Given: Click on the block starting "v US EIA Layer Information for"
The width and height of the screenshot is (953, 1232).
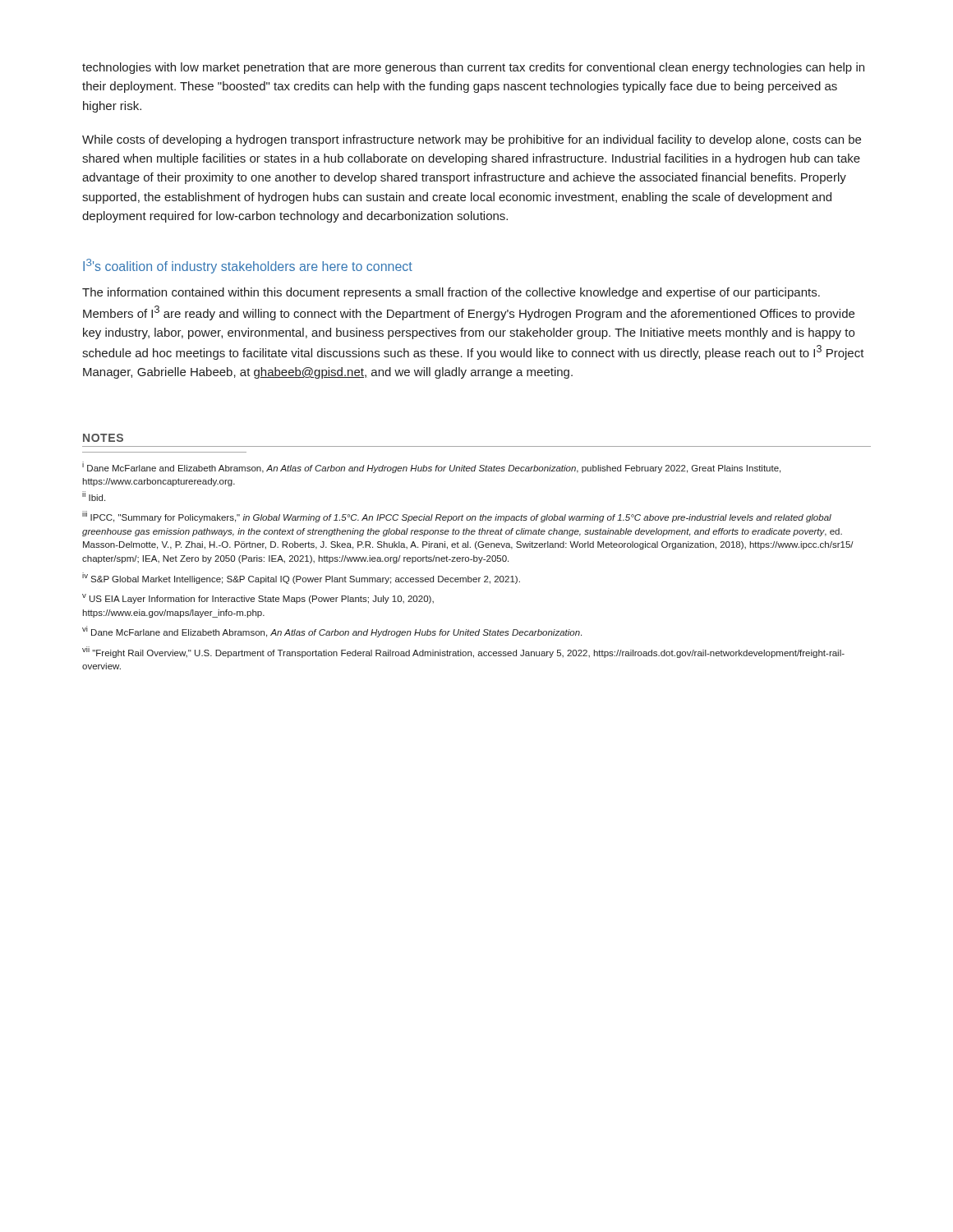Looking at the screenshot, I should 258,604.
